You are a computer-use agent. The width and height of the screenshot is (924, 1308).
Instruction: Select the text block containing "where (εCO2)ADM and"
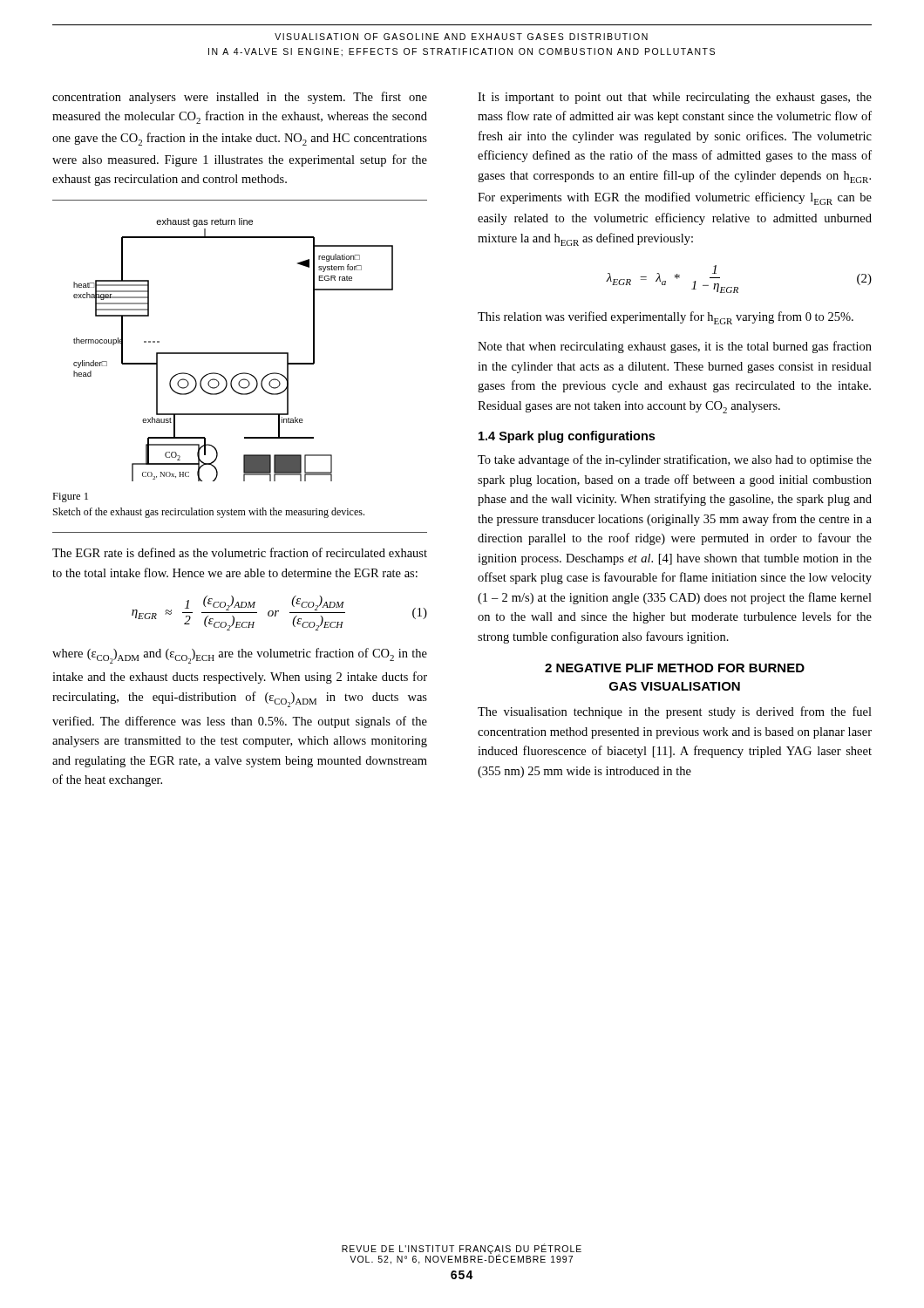240,716
